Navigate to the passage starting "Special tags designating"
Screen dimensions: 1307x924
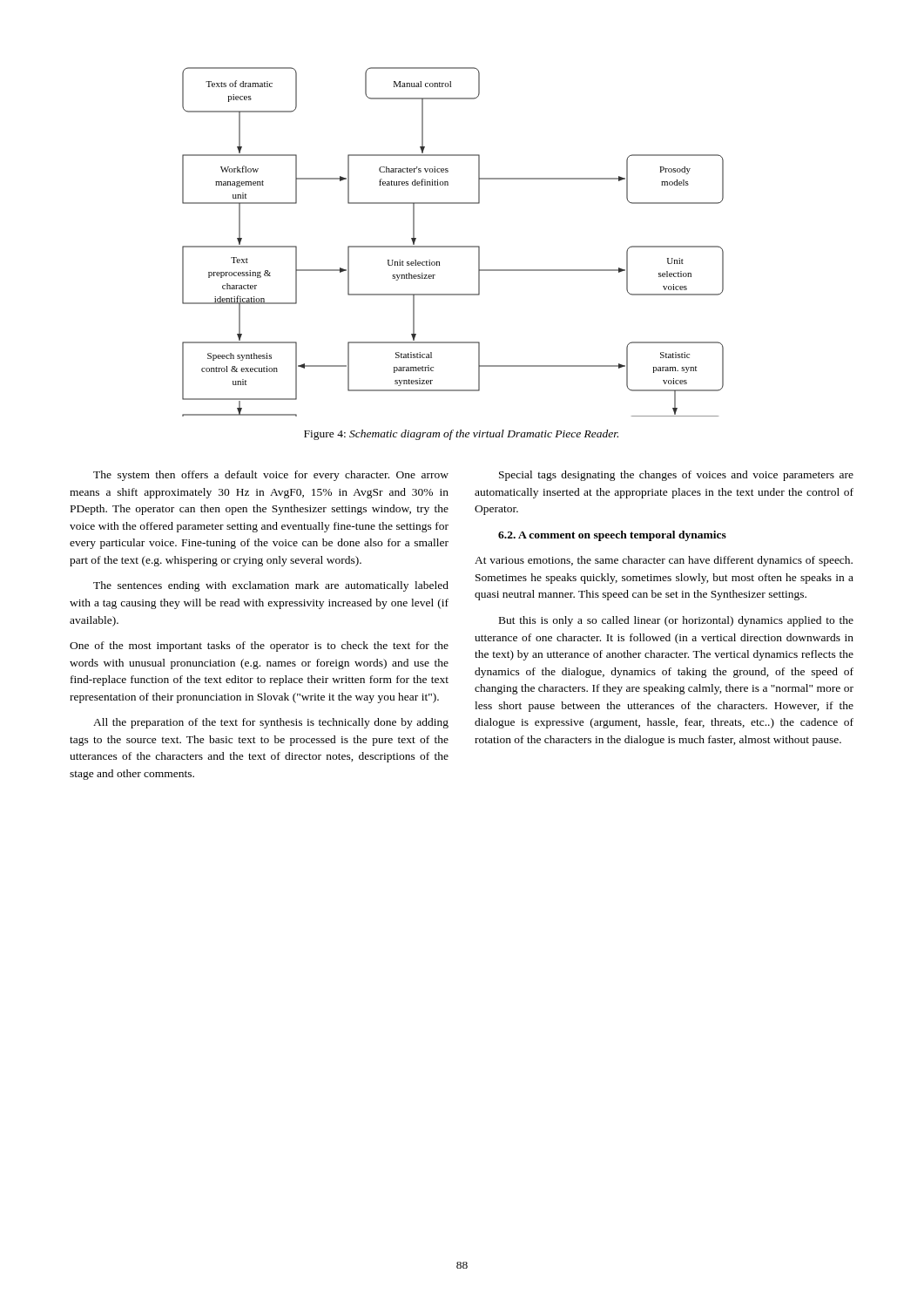(664, 492)
